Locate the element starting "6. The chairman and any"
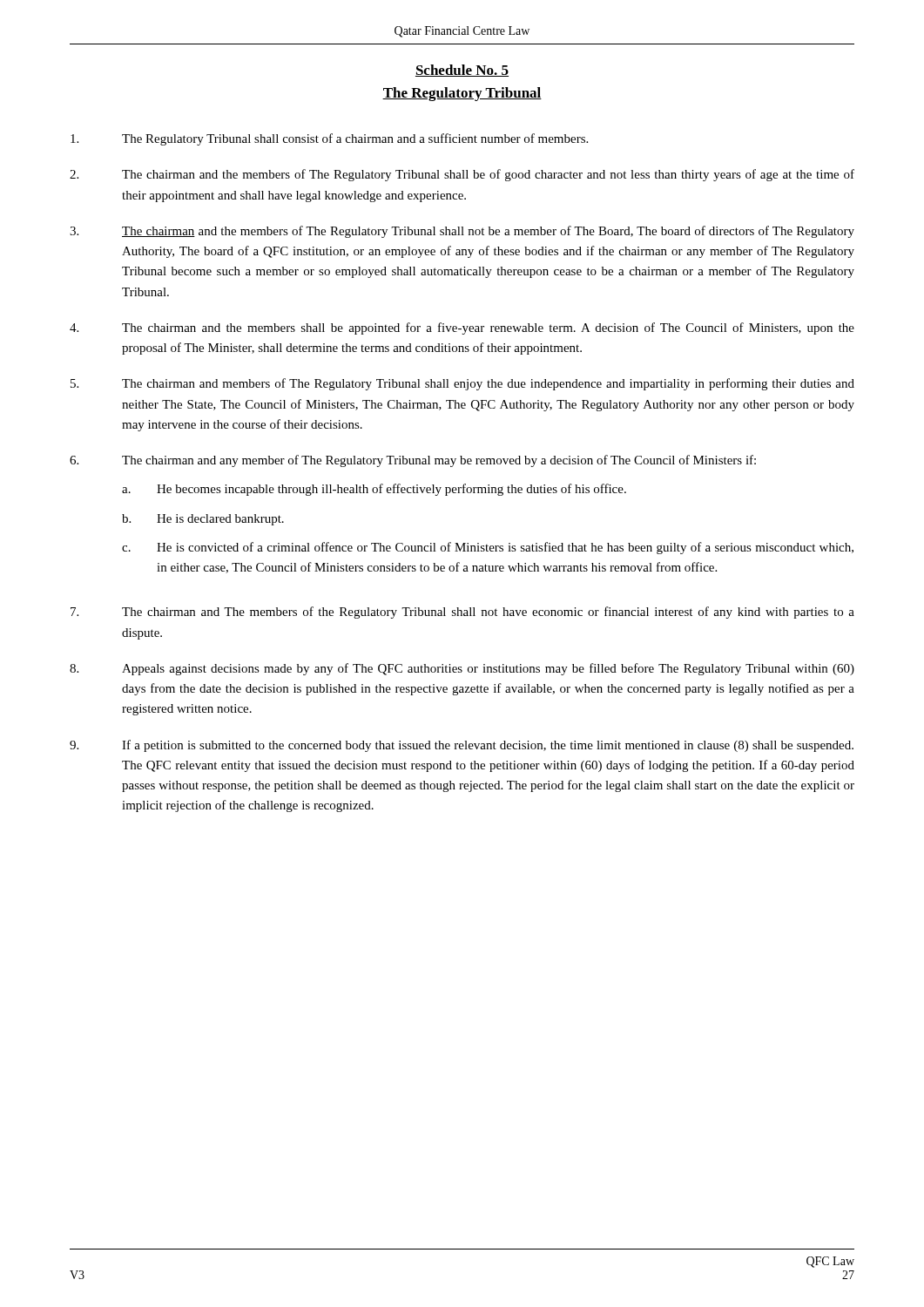Screen dimensions: 1307x924 413,461
